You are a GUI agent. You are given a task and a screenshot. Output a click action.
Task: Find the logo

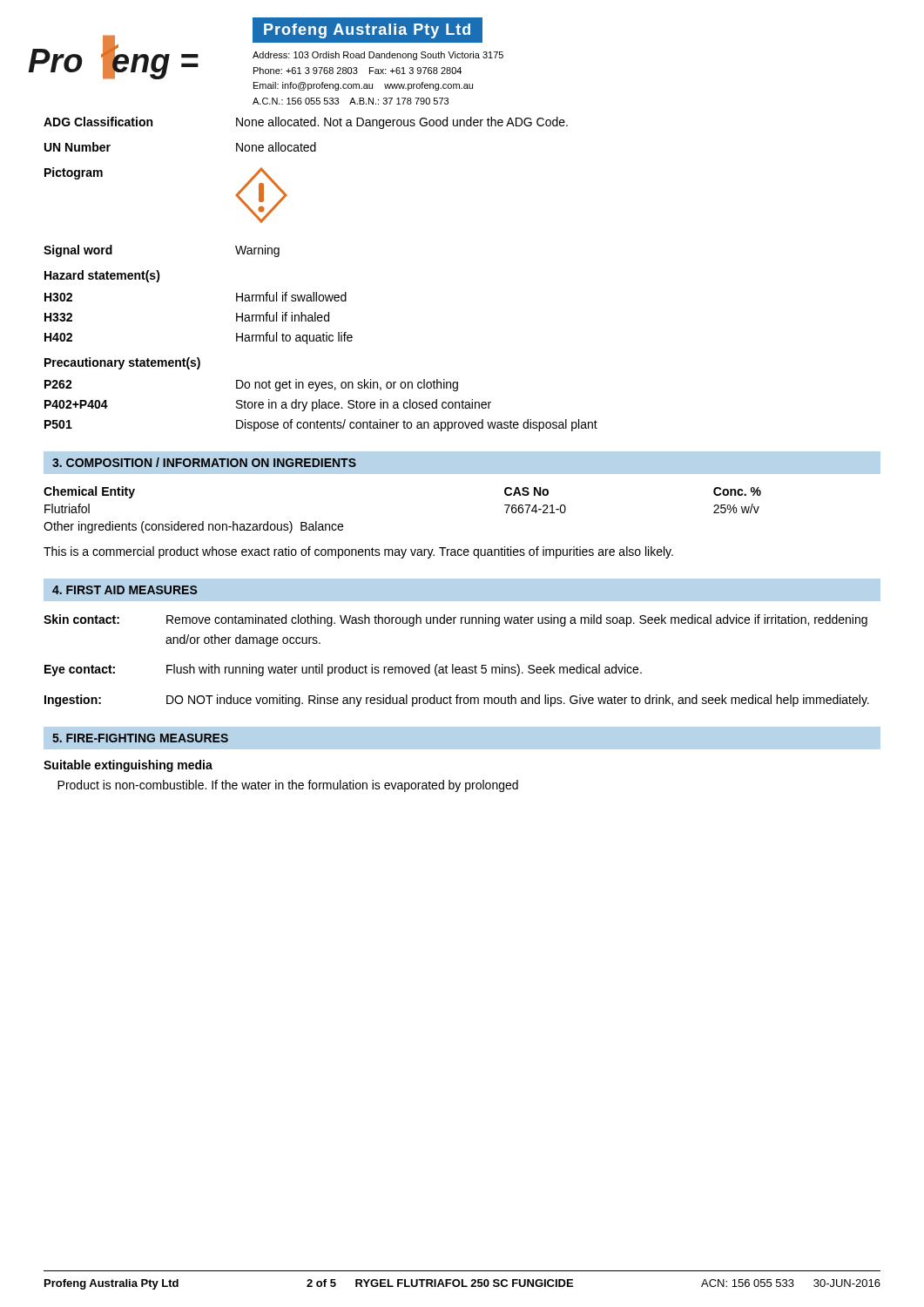click(x=131, y=58)
